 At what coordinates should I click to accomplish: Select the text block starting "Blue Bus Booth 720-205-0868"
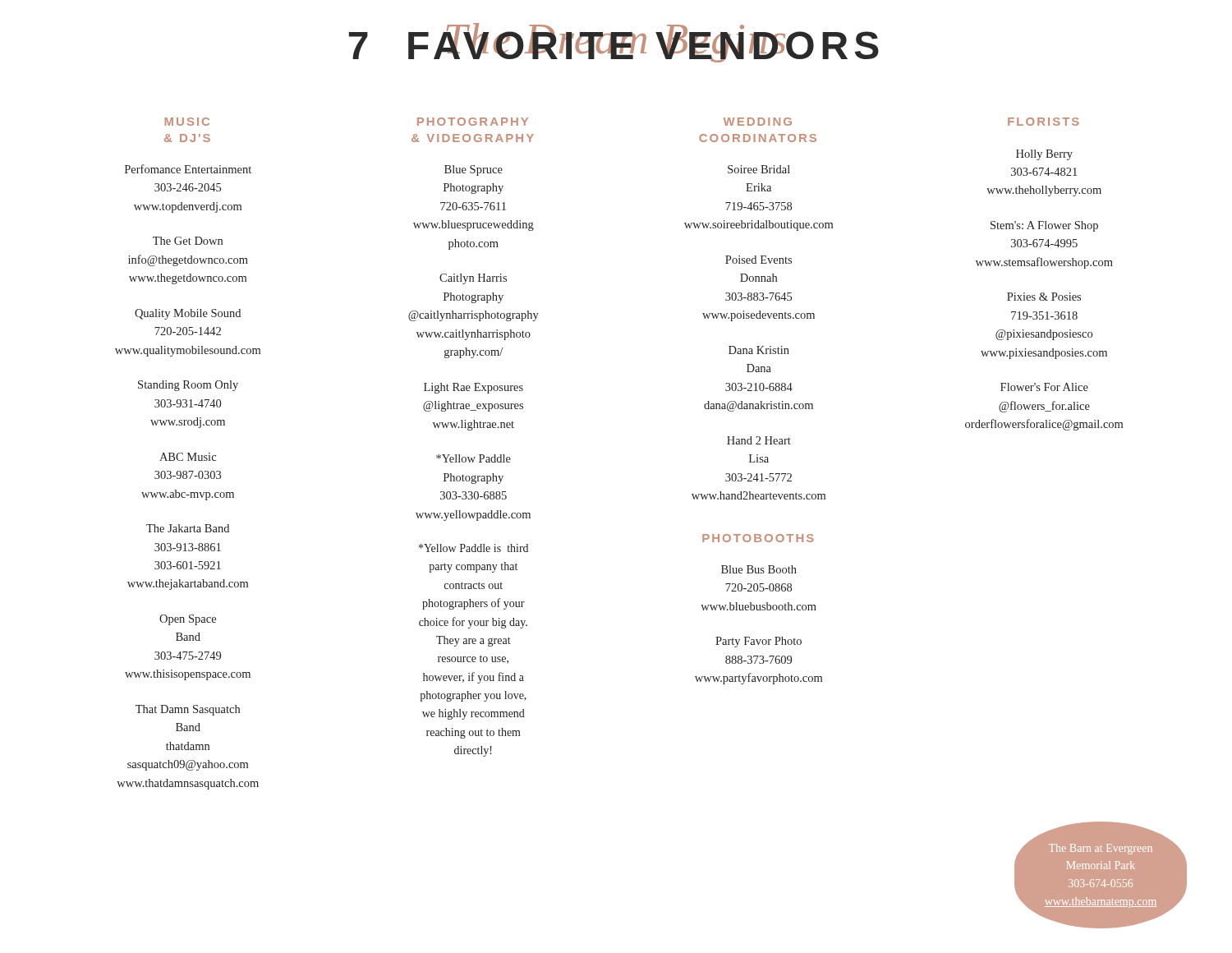tap(759, 588)
